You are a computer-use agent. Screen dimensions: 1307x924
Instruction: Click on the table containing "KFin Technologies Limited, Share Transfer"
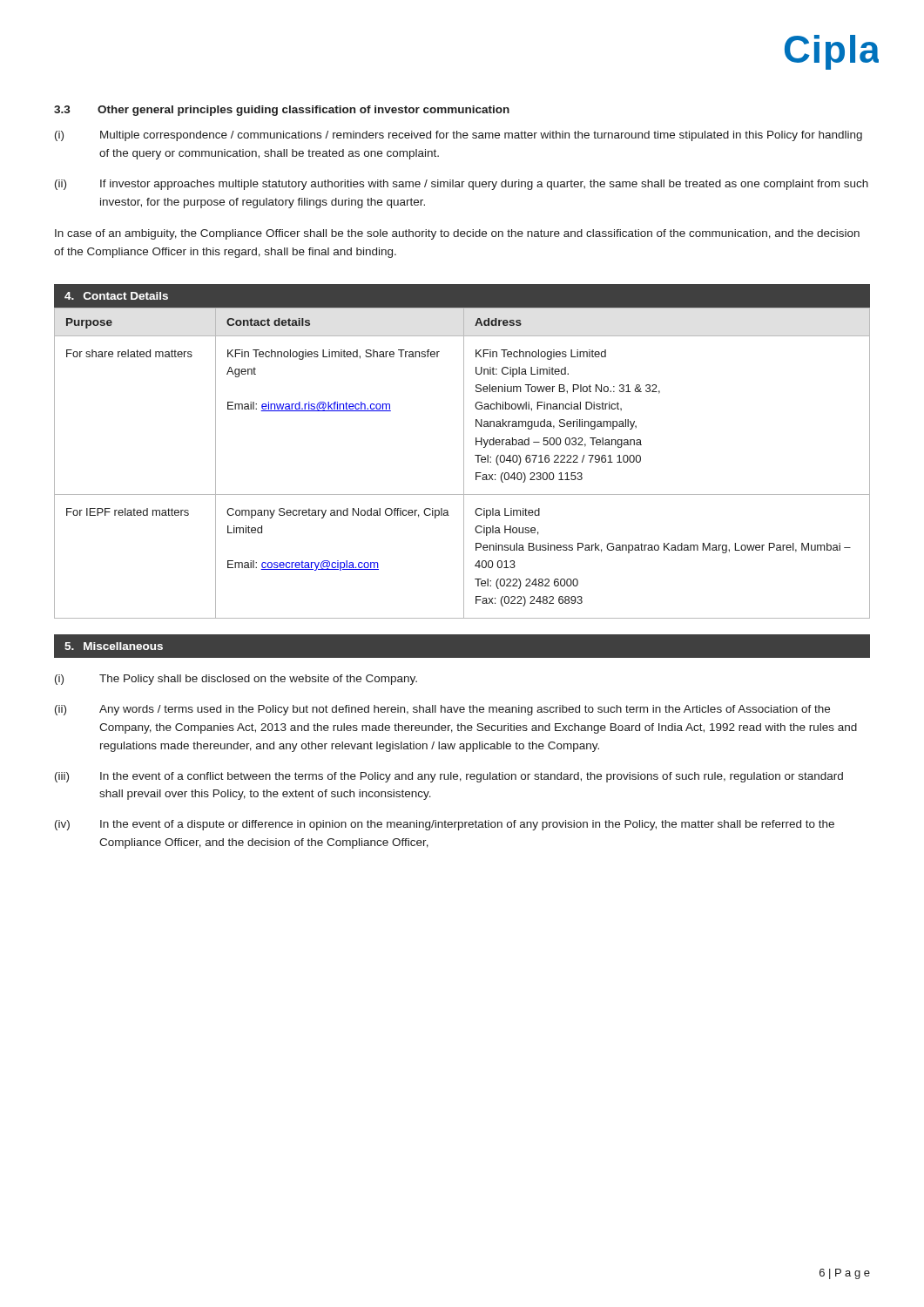coord(462,463)
